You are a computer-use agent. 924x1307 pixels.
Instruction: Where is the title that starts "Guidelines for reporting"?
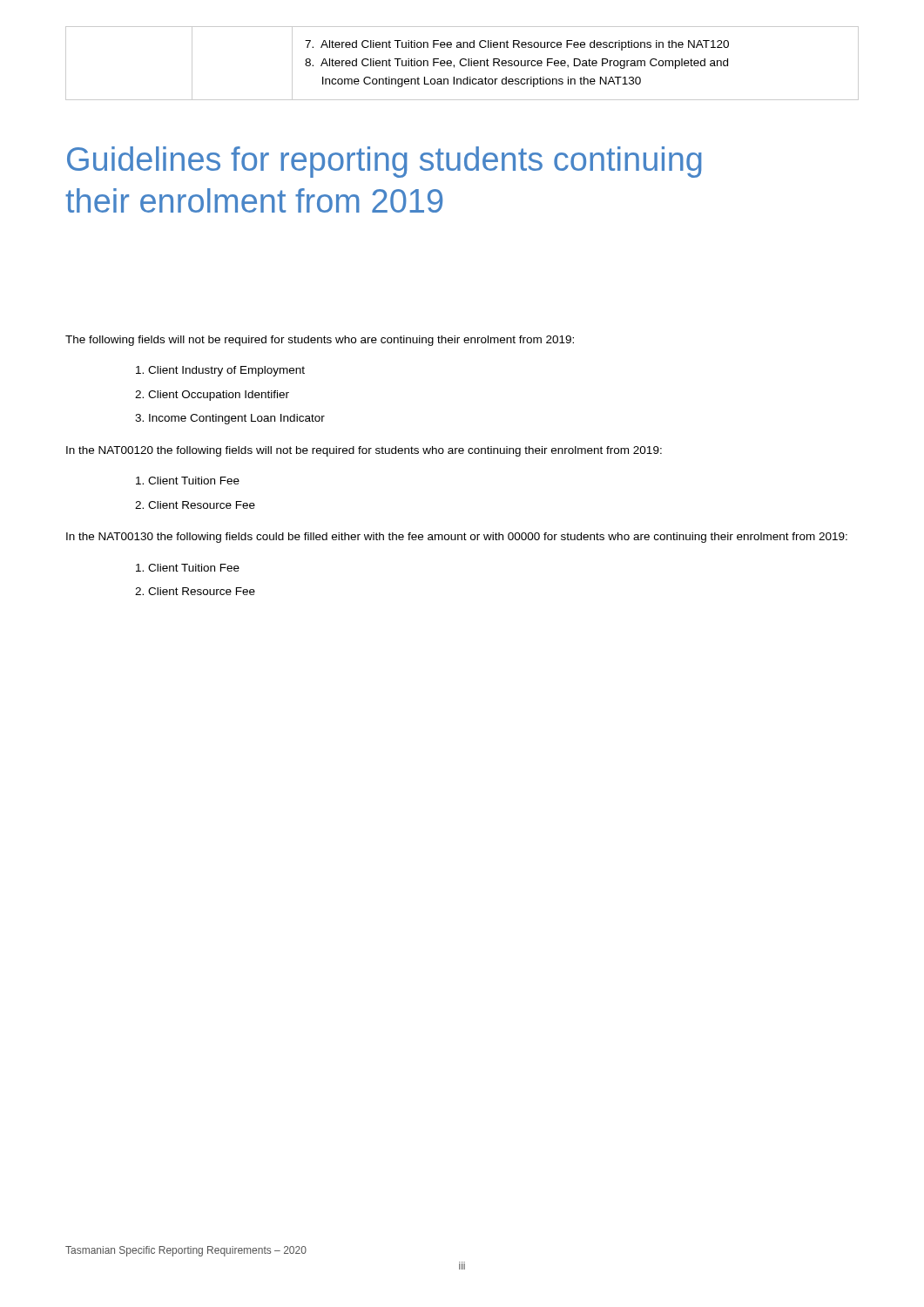tap(462, 181)
